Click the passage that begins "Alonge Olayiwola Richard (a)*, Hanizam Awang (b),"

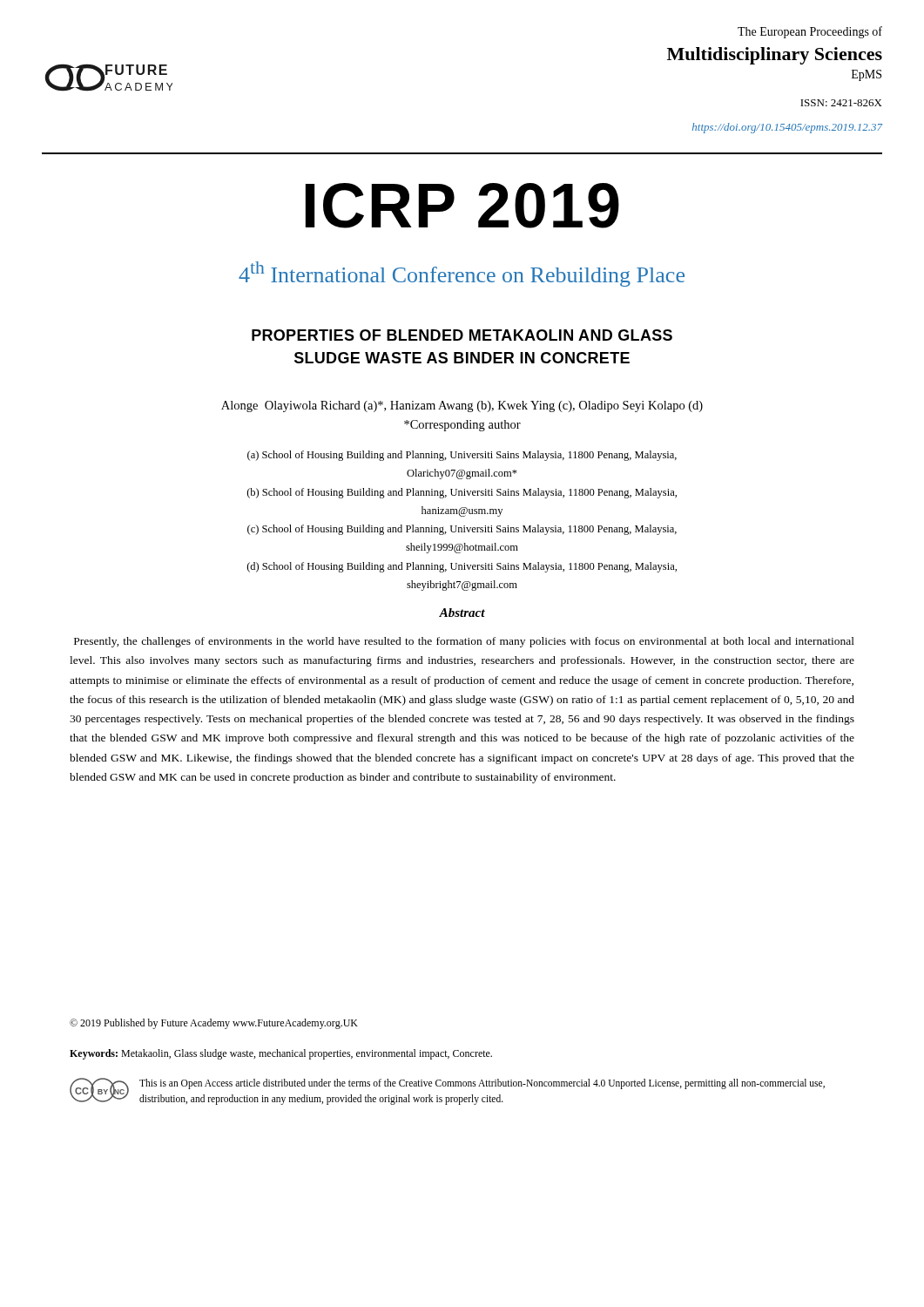[462, 415]
